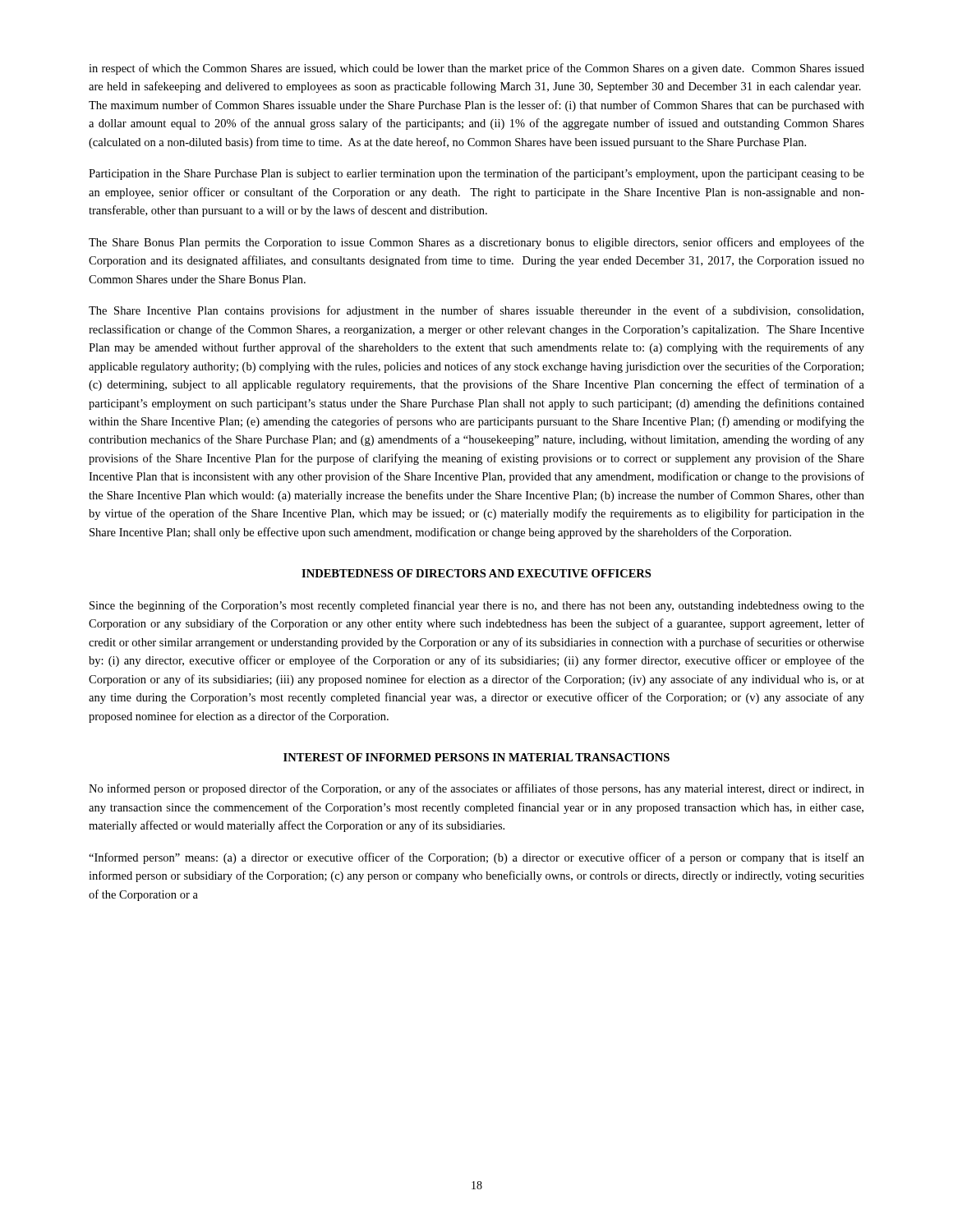Find the section header that reads "INDEBTEDNESS OF DIRECTORS AND"
The width and height of the screenshot is (953, 1232).
point(476,573)
